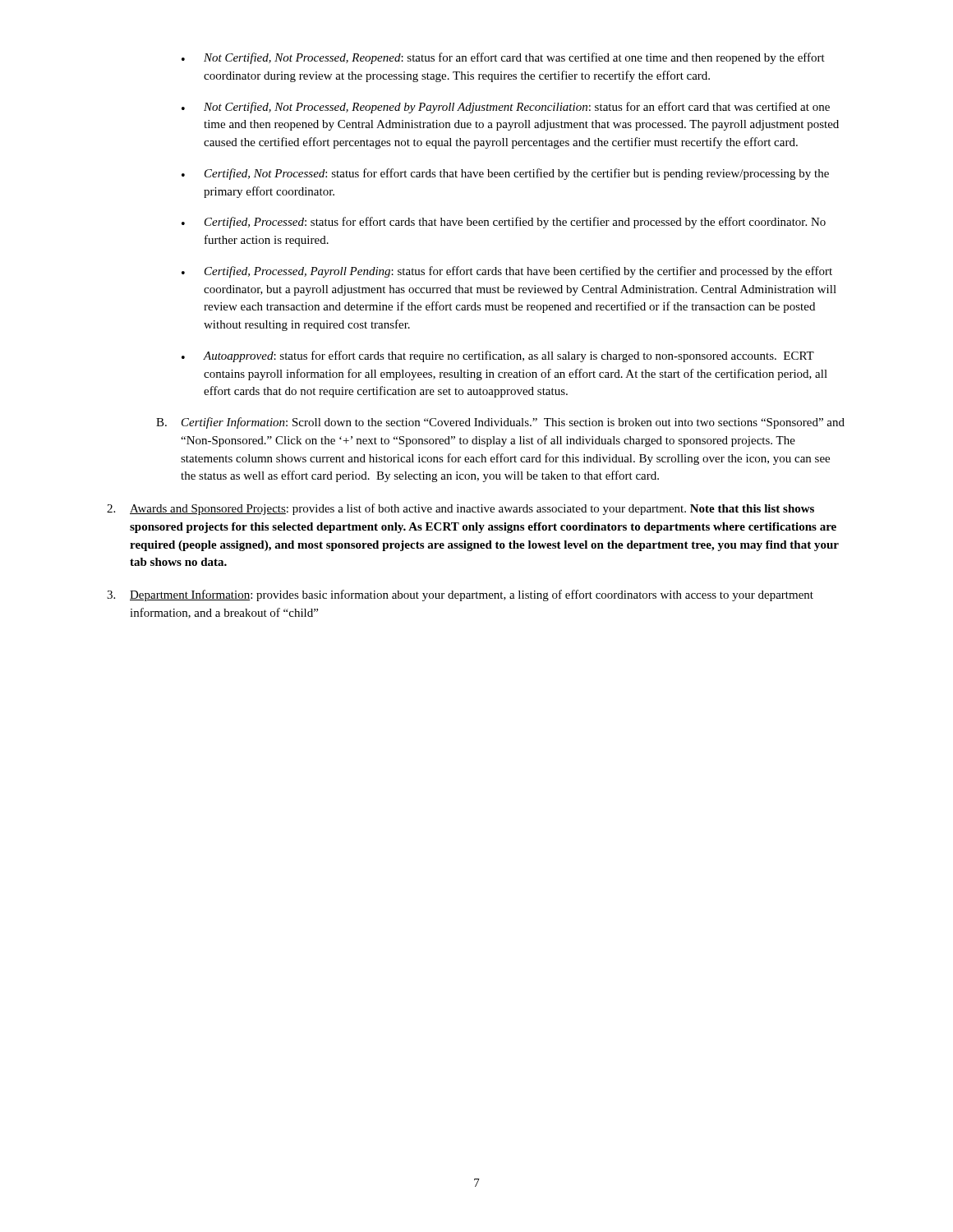The width and height of the screenshot is (953, 1232).
Task: Click on the region starting "• Certified, Processed: status"
Action: (x=513, y=232)
